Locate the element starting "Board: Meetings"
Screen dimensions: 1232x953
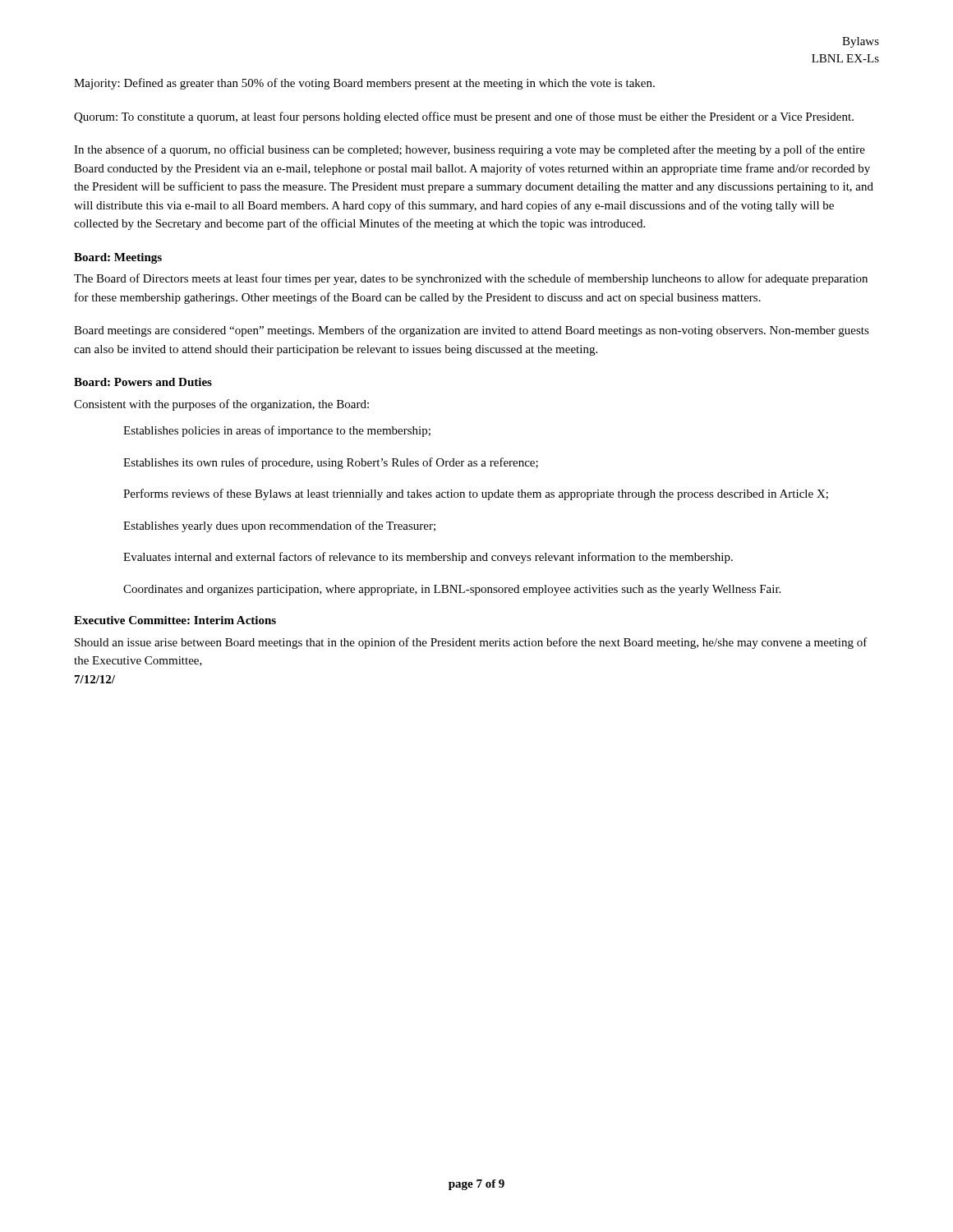coord(118,257)
